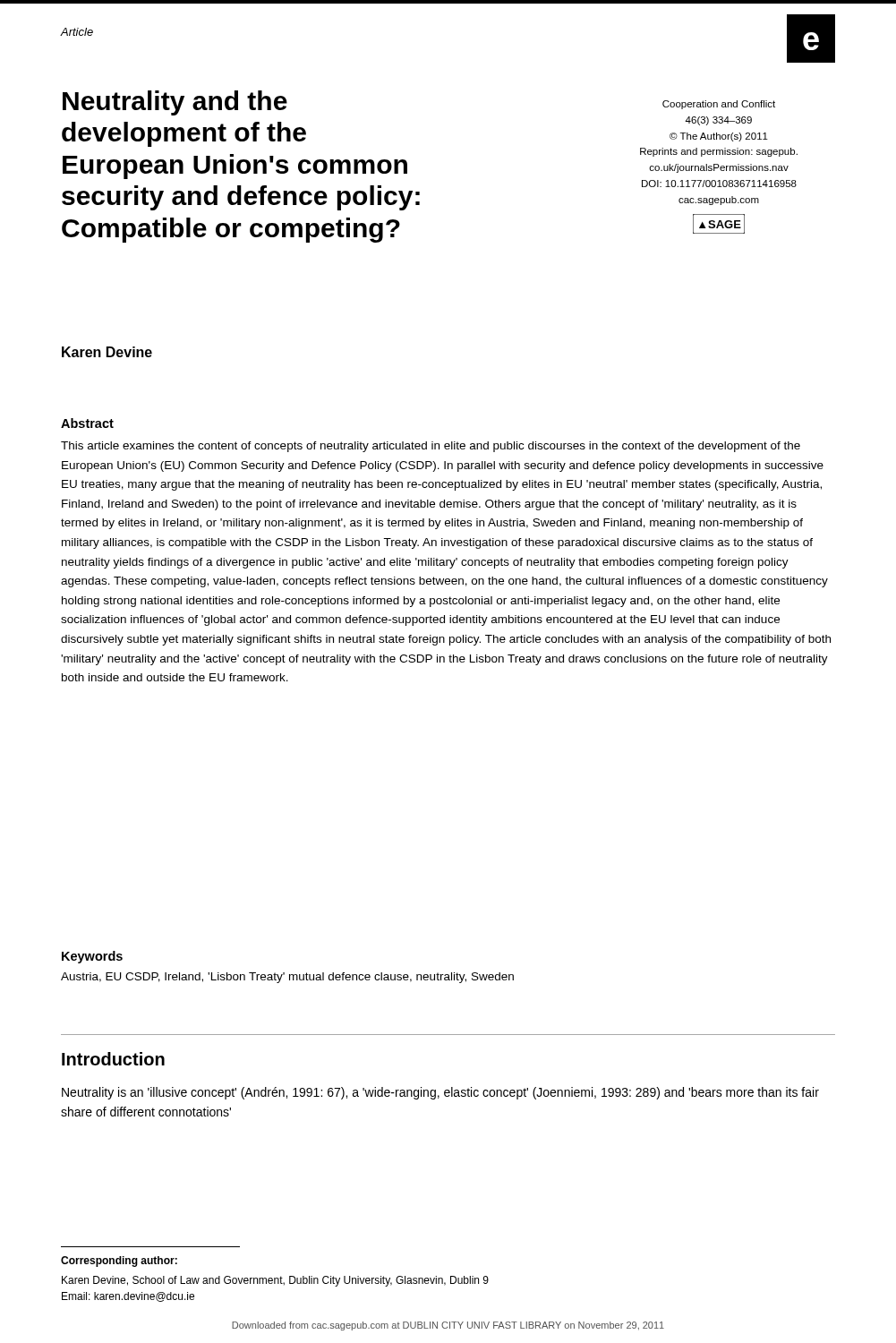Screen dimensions: 1343x896
Task: Where is the passage that starts "Corresponding author: Karen"?
Action: point(448,1279)
